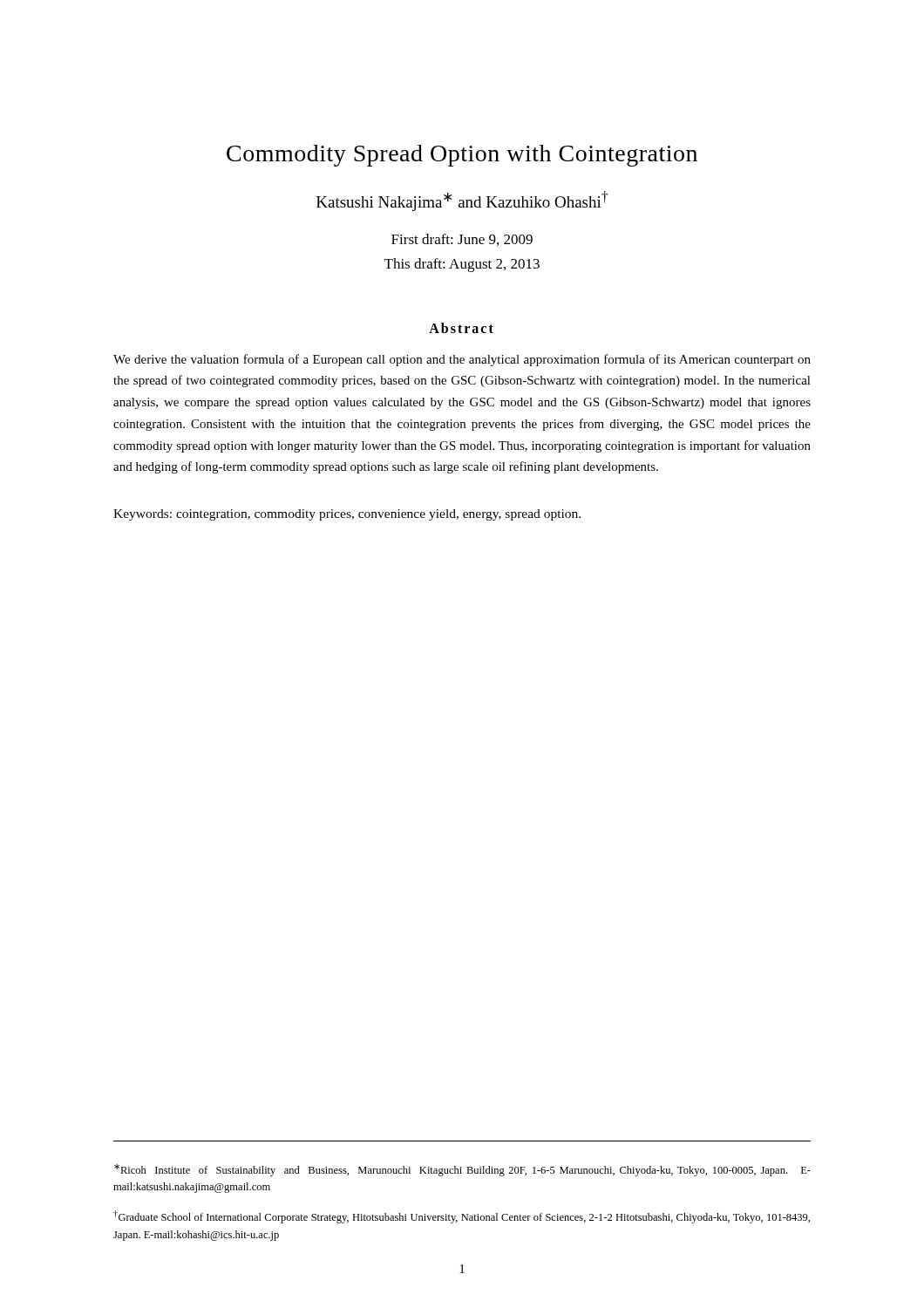Point to the region starting "First draft: June 9, 2009This draft: August"
The image size is (924, 1308).
coord(462,252)
